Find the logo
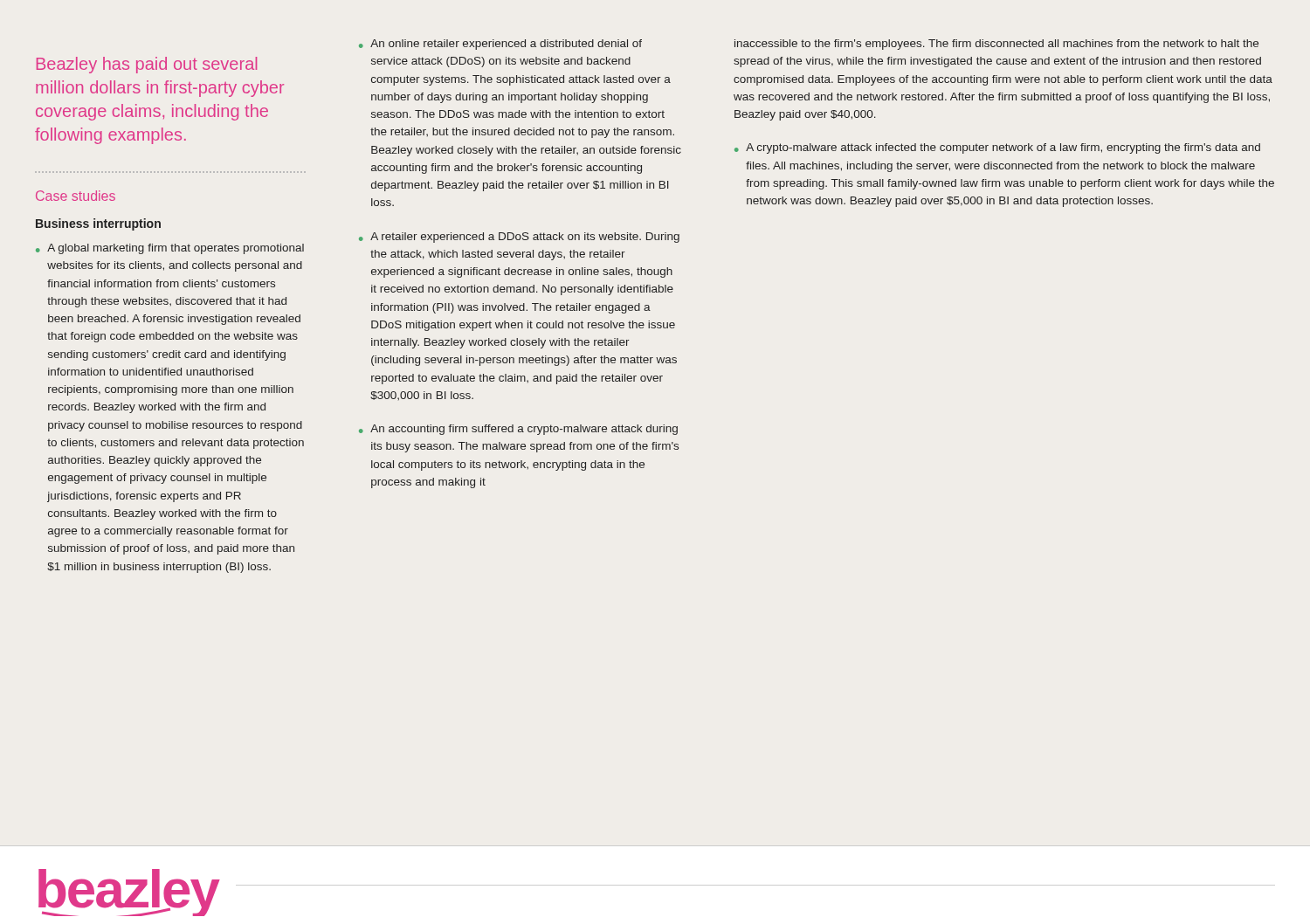 [131, 885]
